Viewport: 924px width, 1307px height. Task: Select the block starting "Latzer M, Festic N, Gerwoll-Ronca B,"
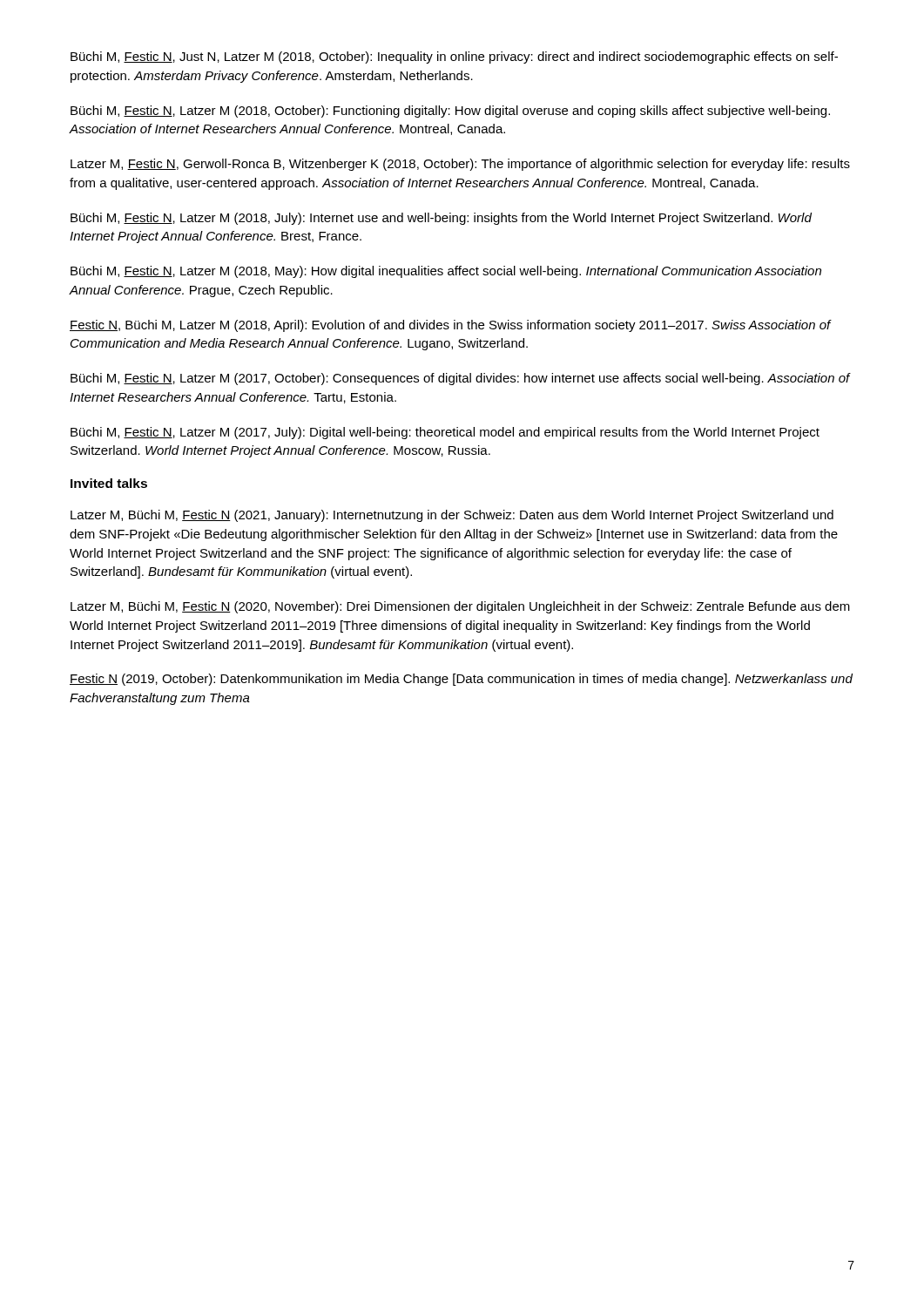tap(462, 173)
